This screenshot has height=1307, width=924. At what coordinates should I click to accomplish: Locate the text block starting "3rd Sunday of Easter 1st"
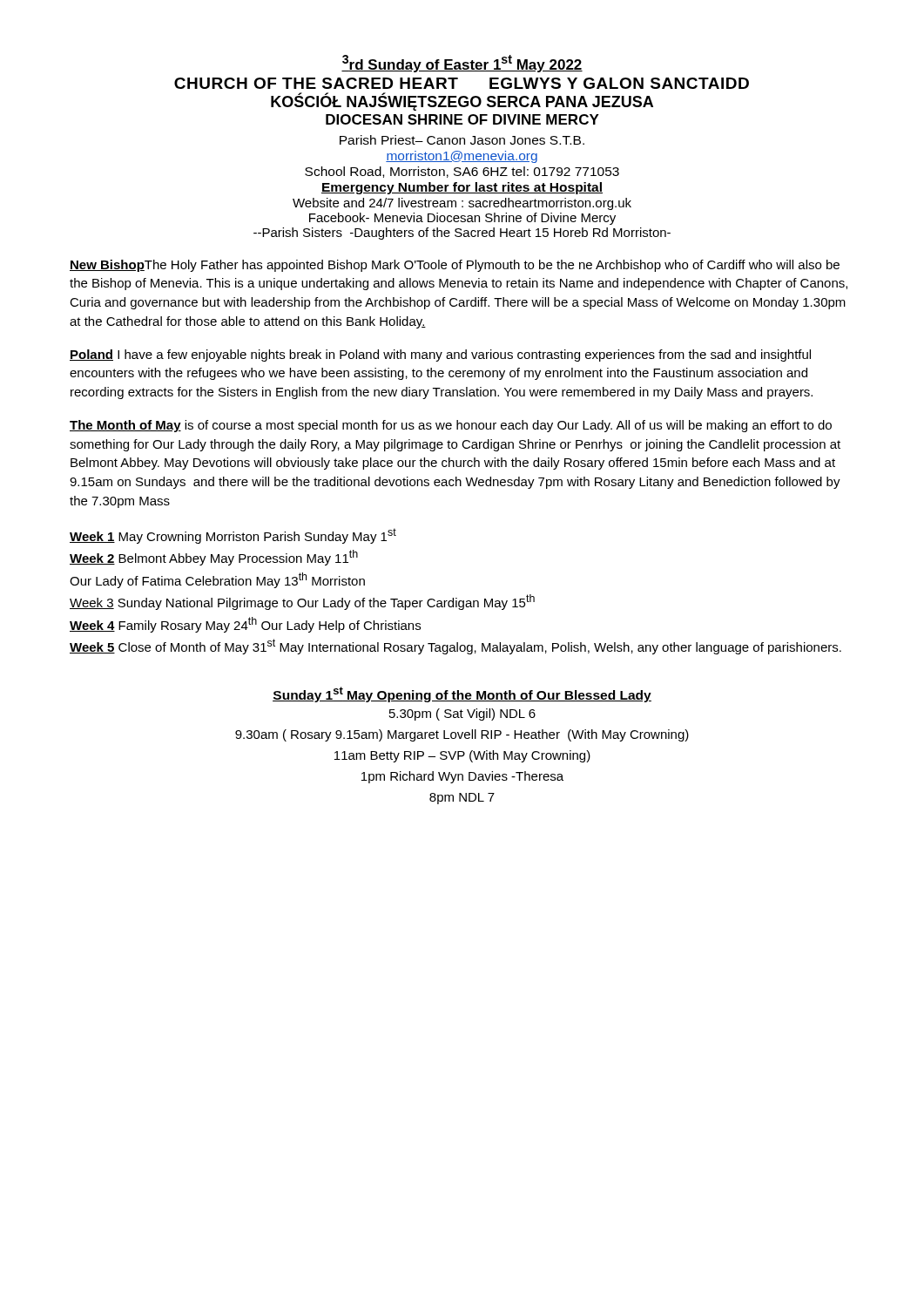pos(462,146)
